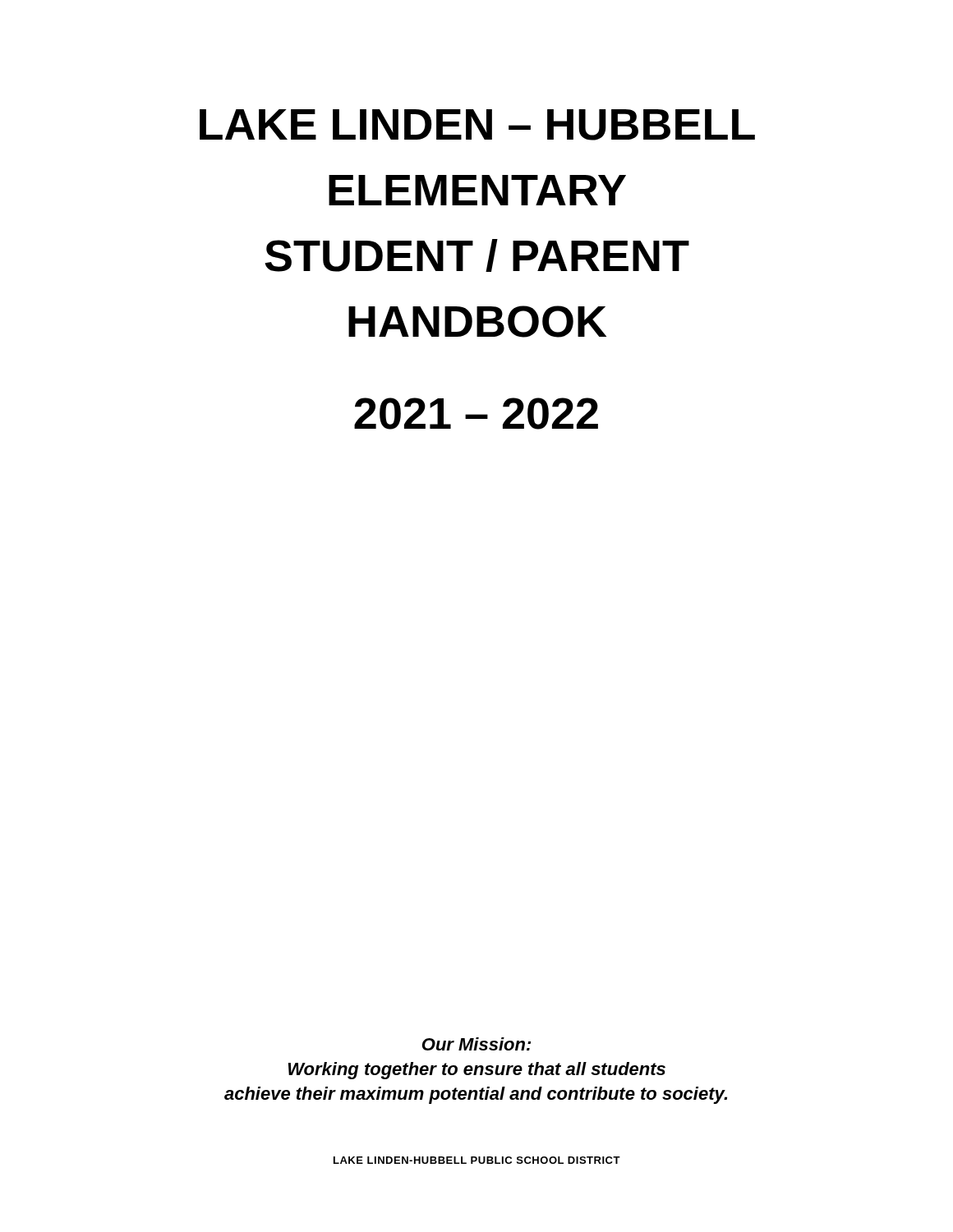
Task: Locate the title that opens with "LAKE LINDEN – HUBBELL ELEMENTARY STUDENT /"
Action: tap(476, 269)
